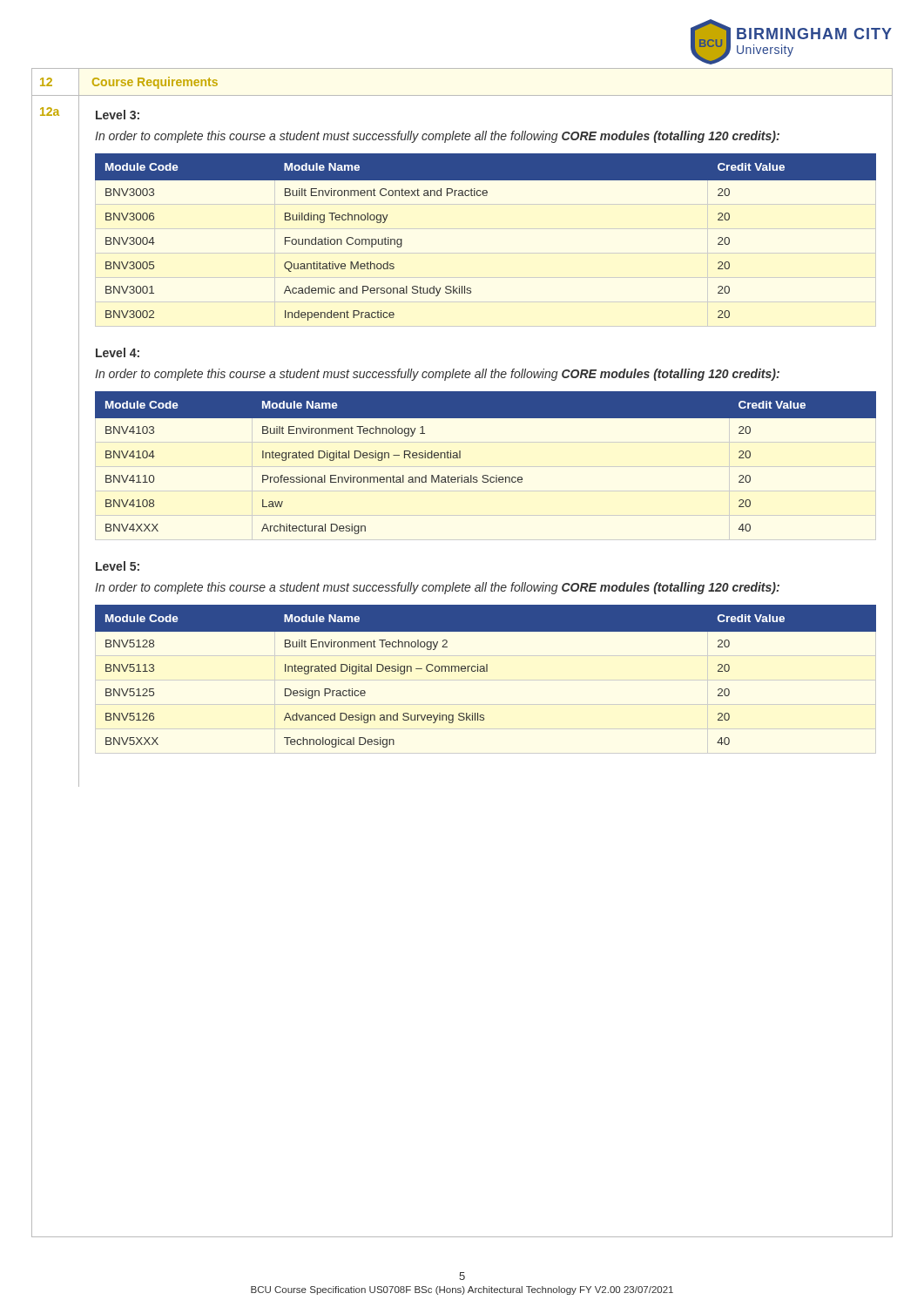Locate the block starting "Level 4:"
The image size is (924, 1307).
point(118,353)
